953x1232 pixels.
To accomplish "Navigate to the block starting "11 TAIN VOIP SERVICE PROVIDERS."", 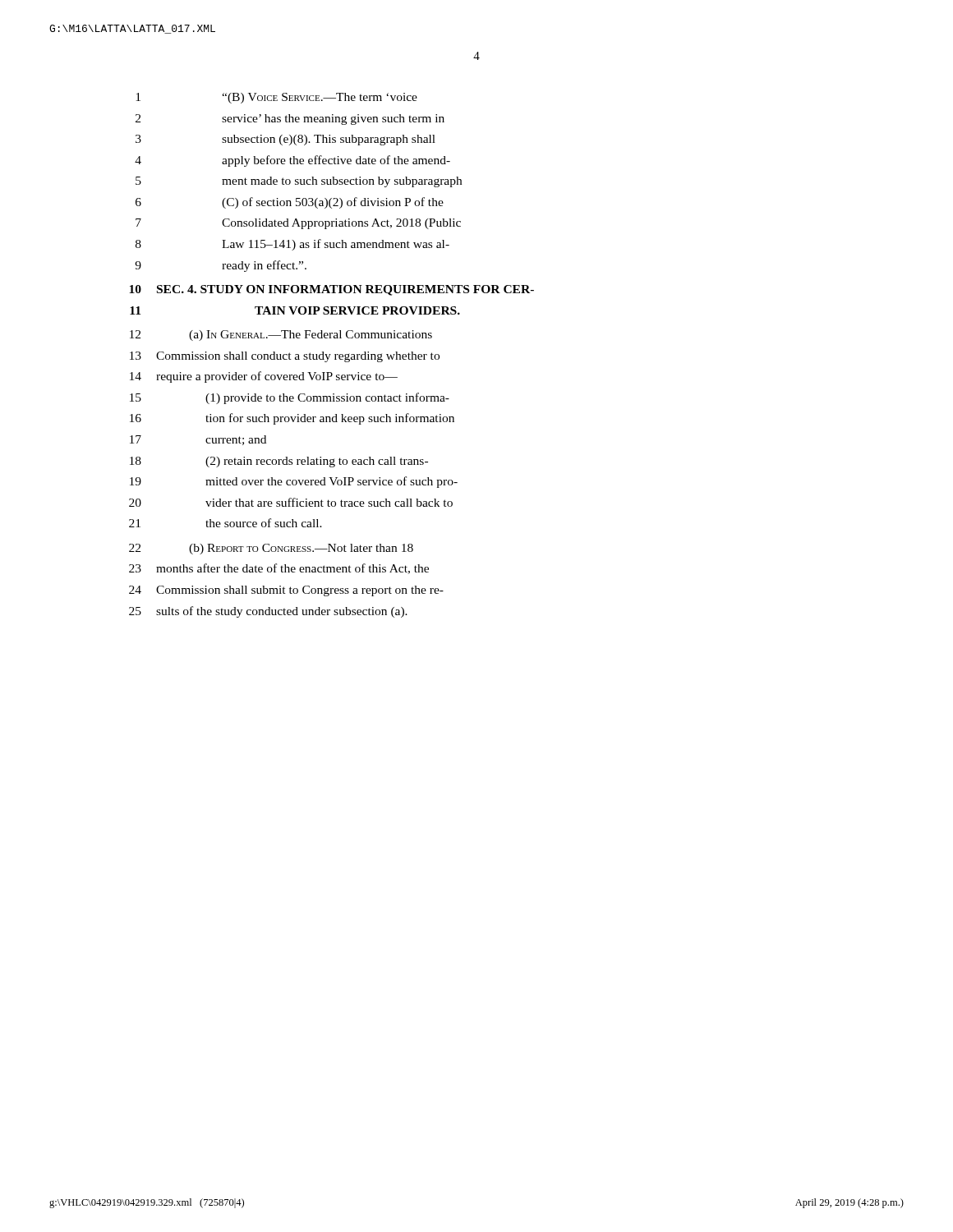I will point(295,310).
